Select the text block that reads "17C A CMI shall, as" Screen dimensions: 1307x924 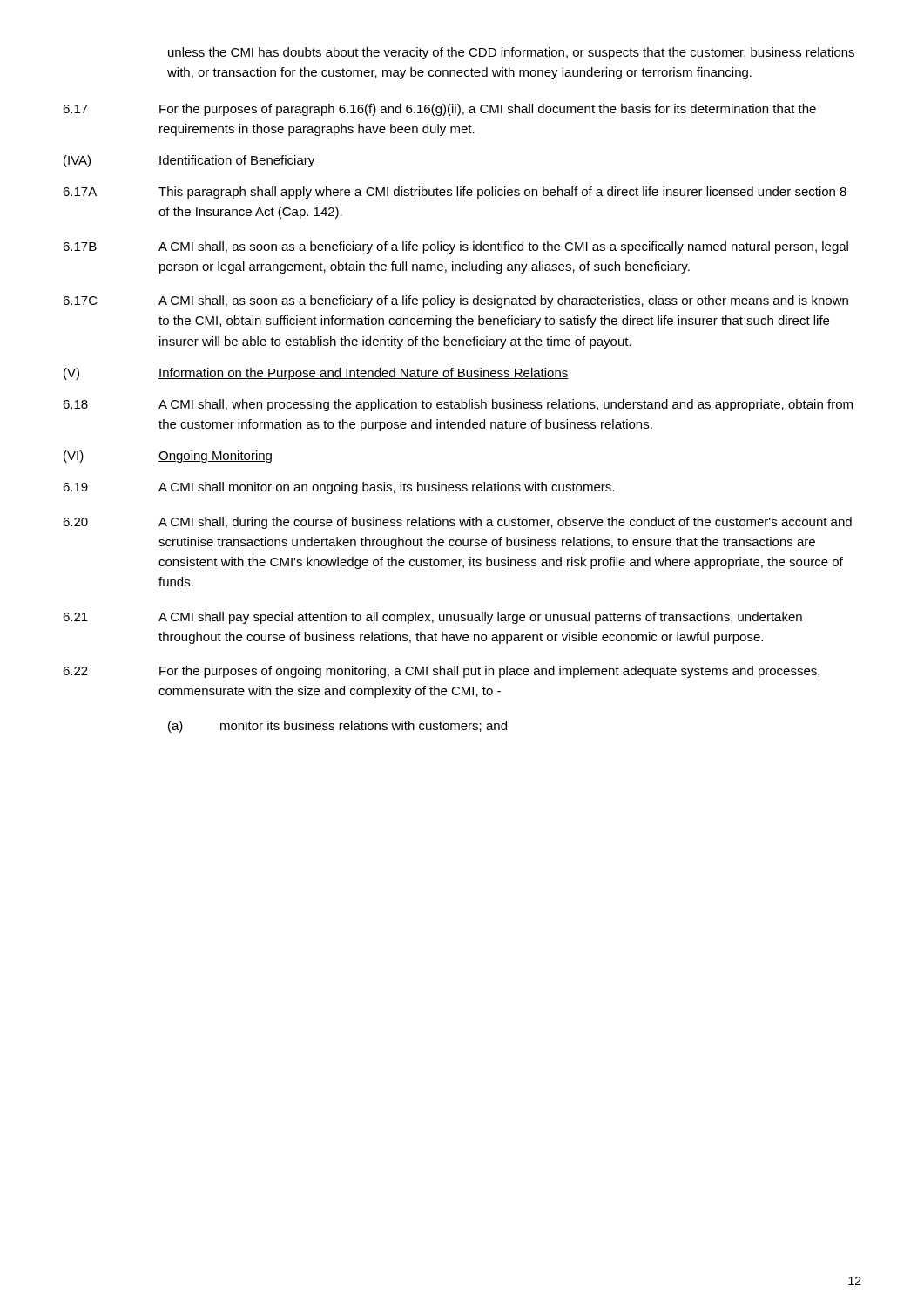[462, 321]
